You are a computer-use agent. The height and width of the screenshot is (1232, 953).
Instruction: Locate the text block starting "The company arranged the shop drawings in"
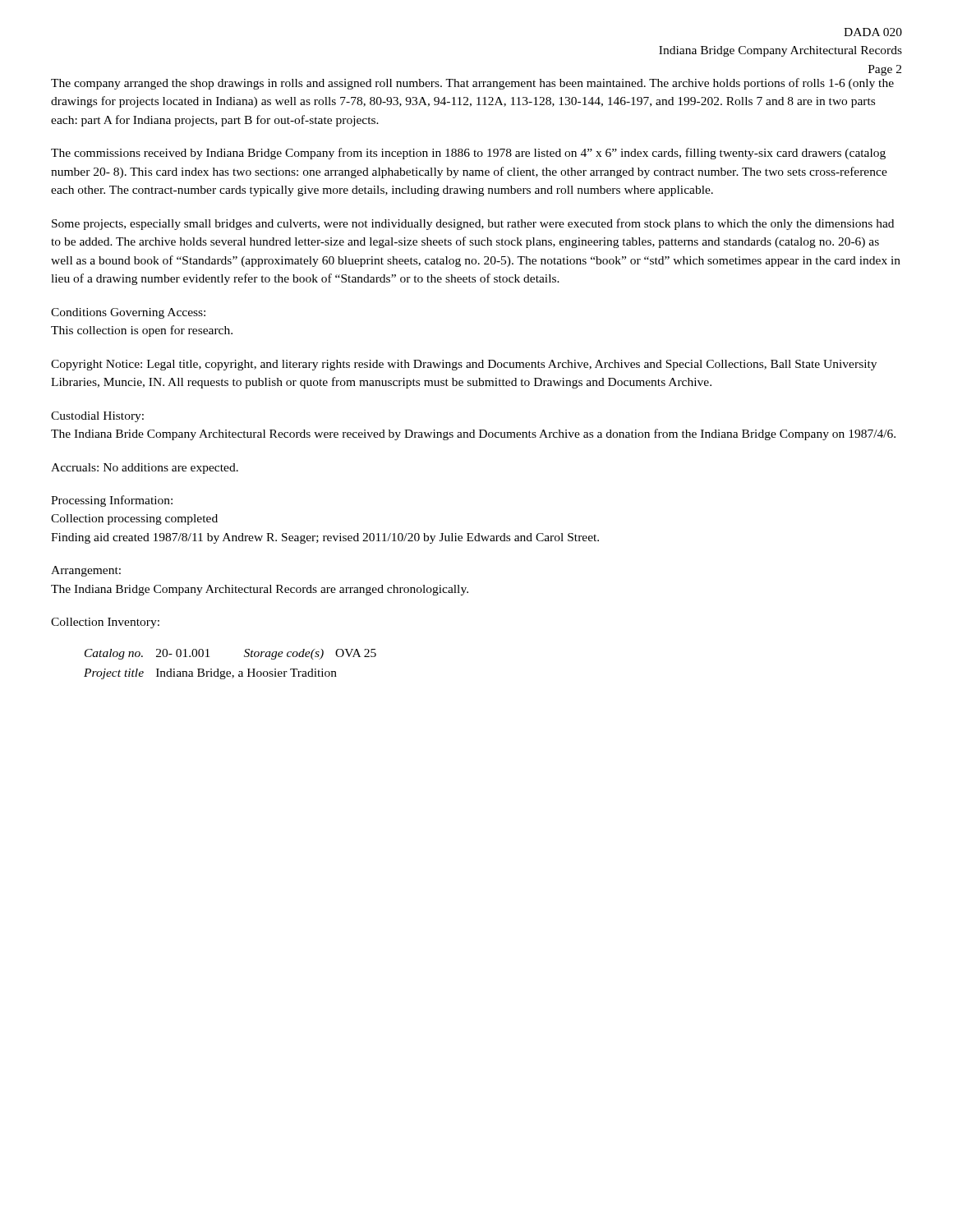(472, 101)
